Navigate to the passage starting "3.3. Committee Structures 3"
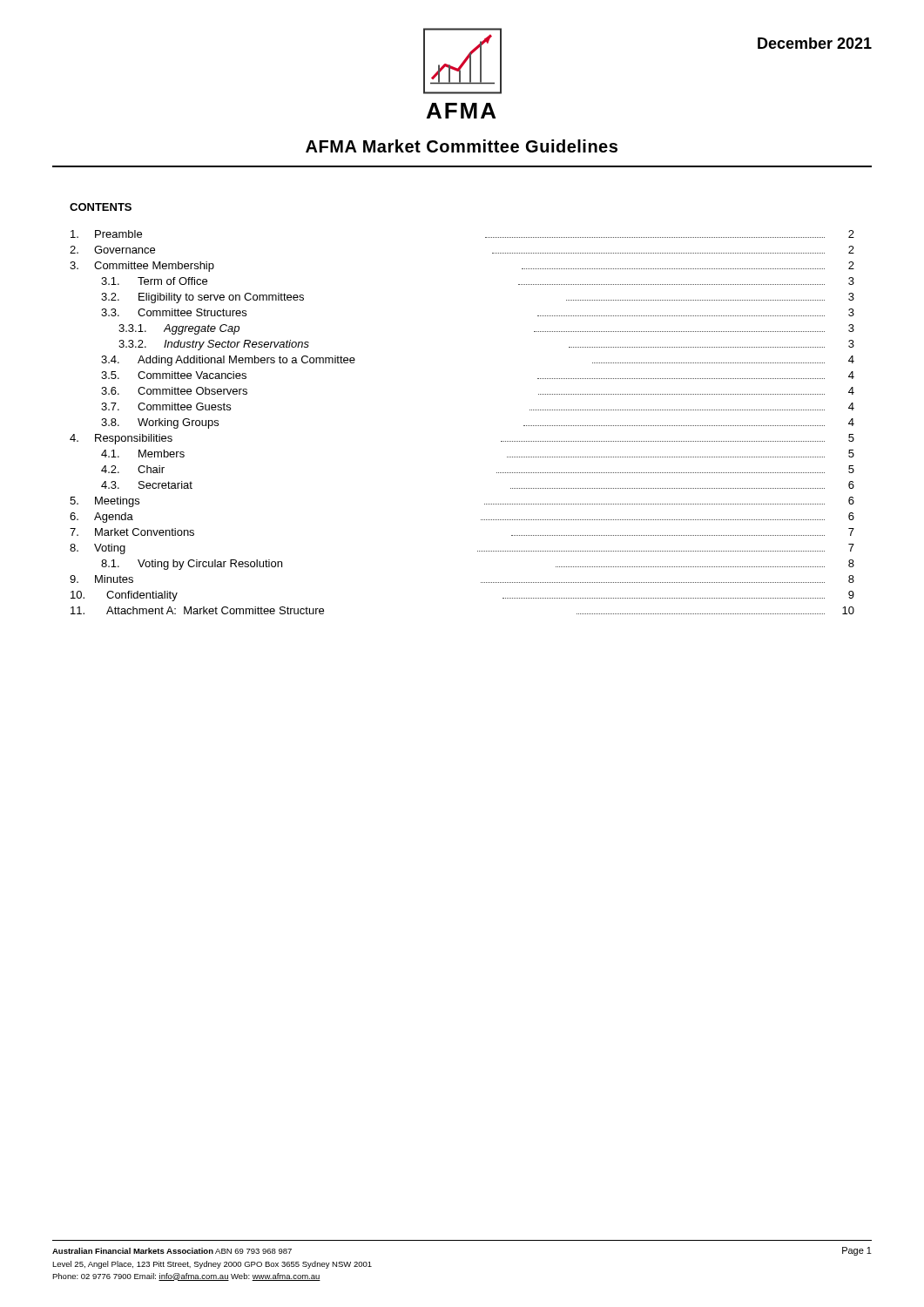 pos(114,312)
